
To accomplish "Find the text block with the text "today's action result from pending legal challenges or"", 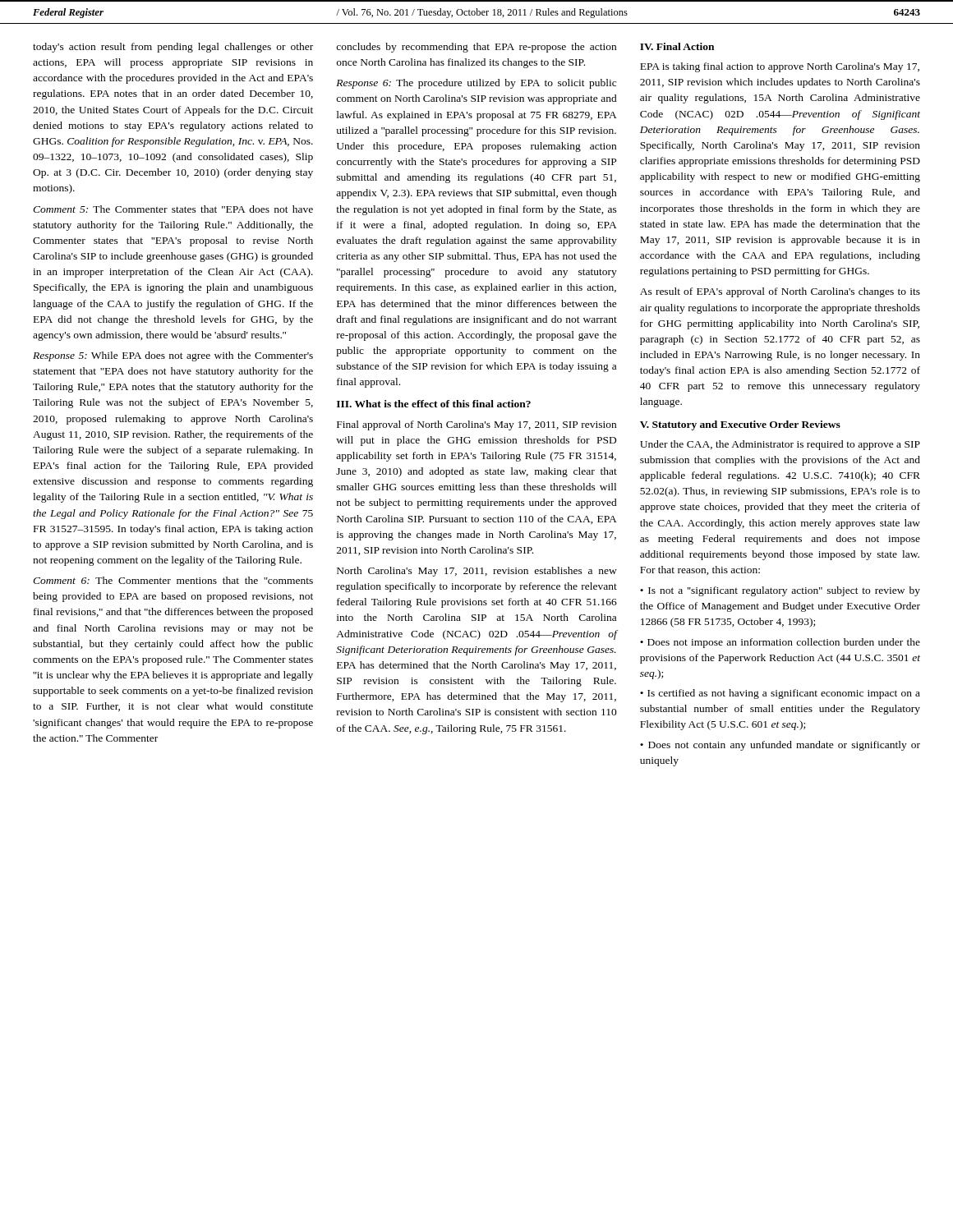I will pos(173,117).
